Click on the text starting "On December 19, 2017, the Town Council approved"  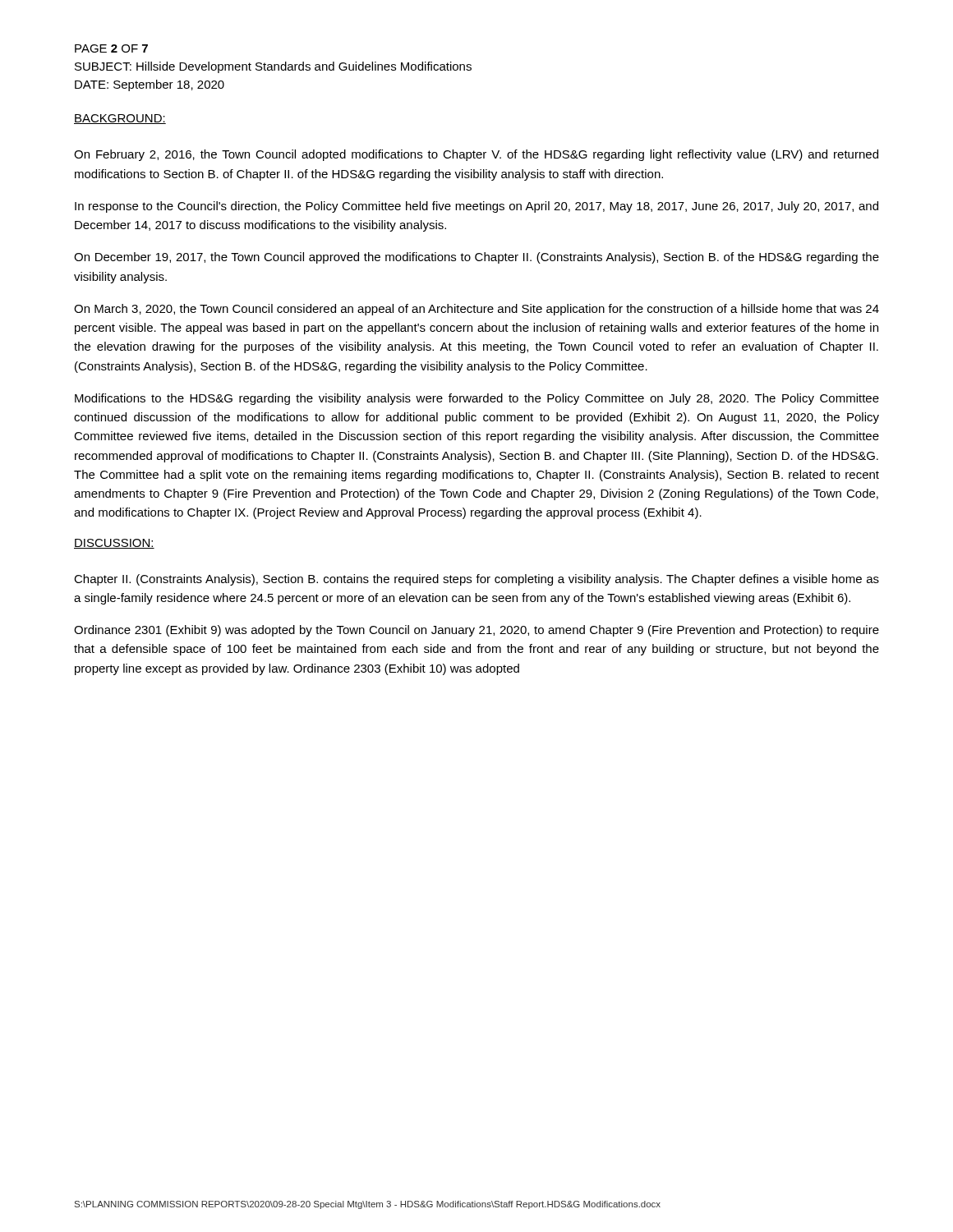[476, 266]
